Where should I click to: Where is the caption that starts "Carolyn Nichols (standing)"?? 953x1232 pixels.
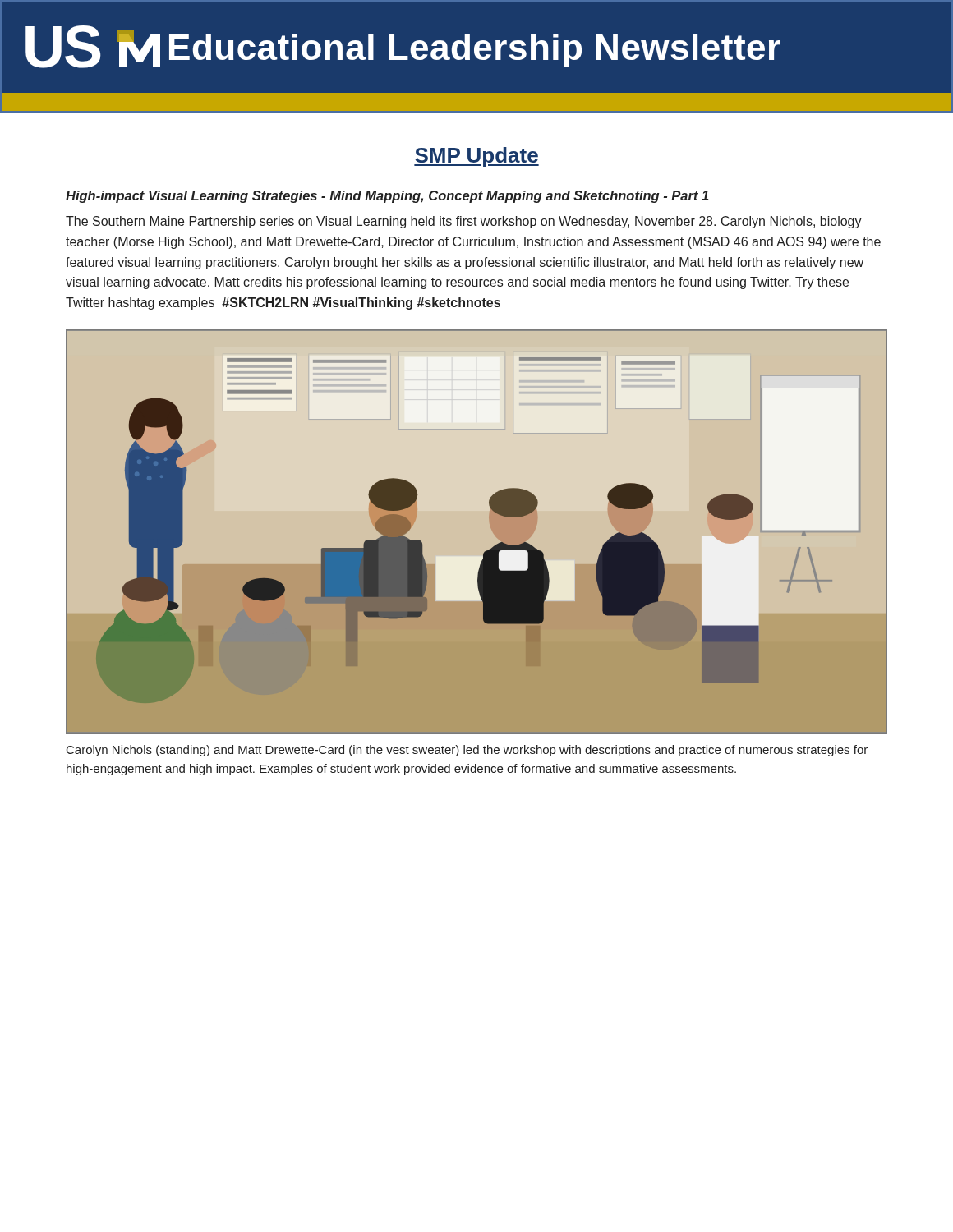pos(467,759)
